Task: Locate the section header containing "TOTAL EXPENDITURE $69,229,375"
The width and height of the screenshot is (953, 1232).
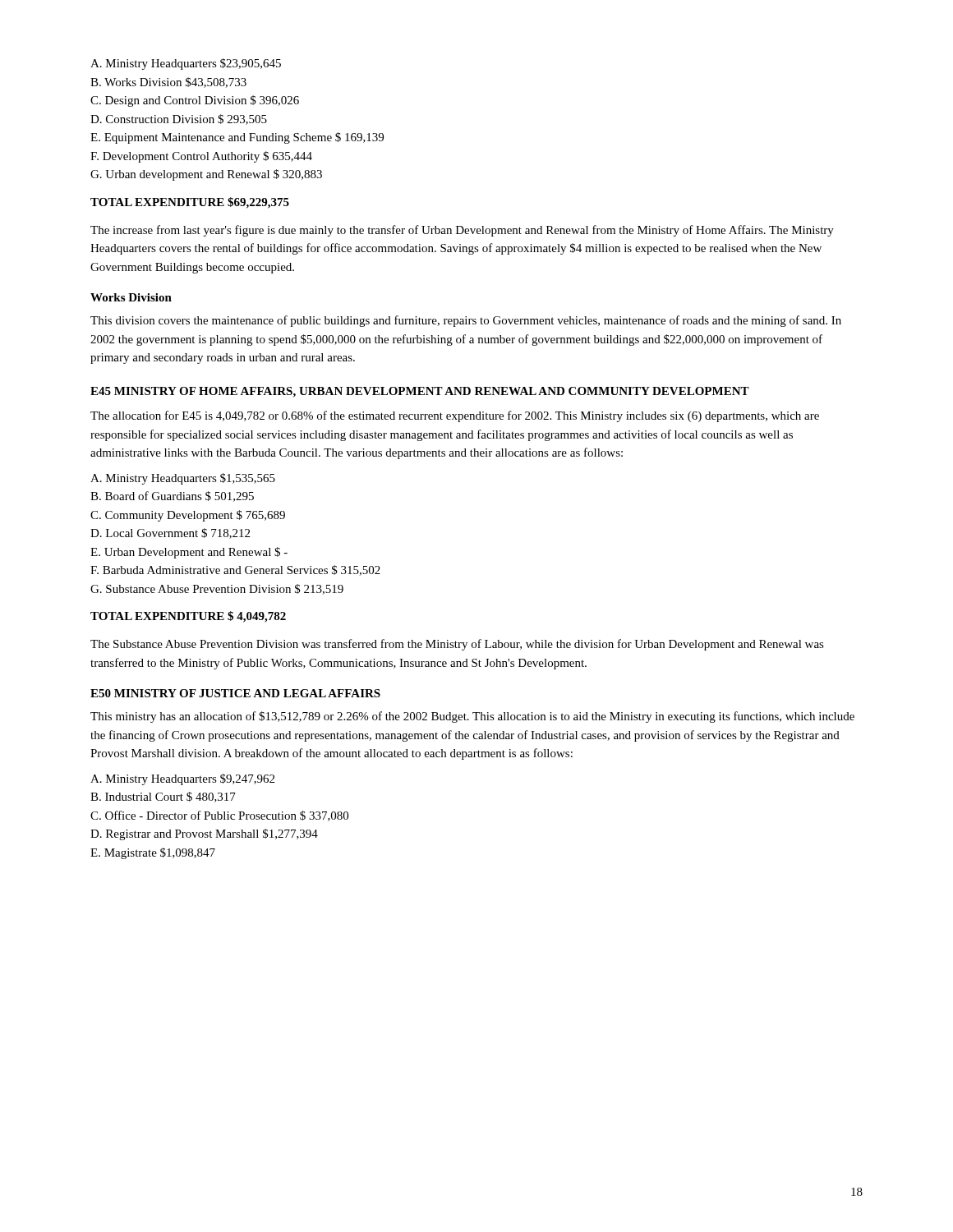Action: [190, 202]
